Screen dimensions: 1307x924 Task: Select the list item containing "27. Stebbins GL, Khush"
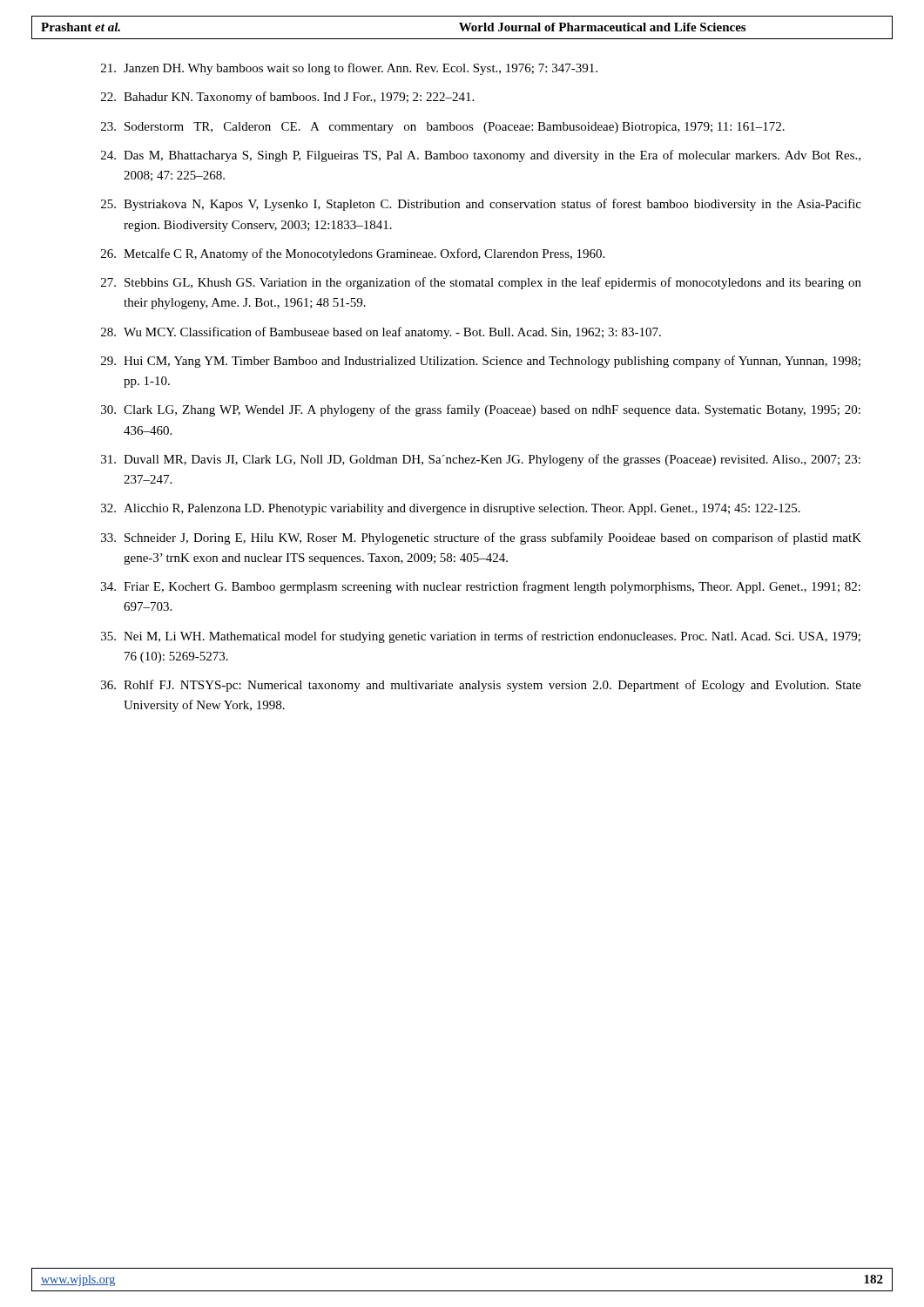coord(472,293)
